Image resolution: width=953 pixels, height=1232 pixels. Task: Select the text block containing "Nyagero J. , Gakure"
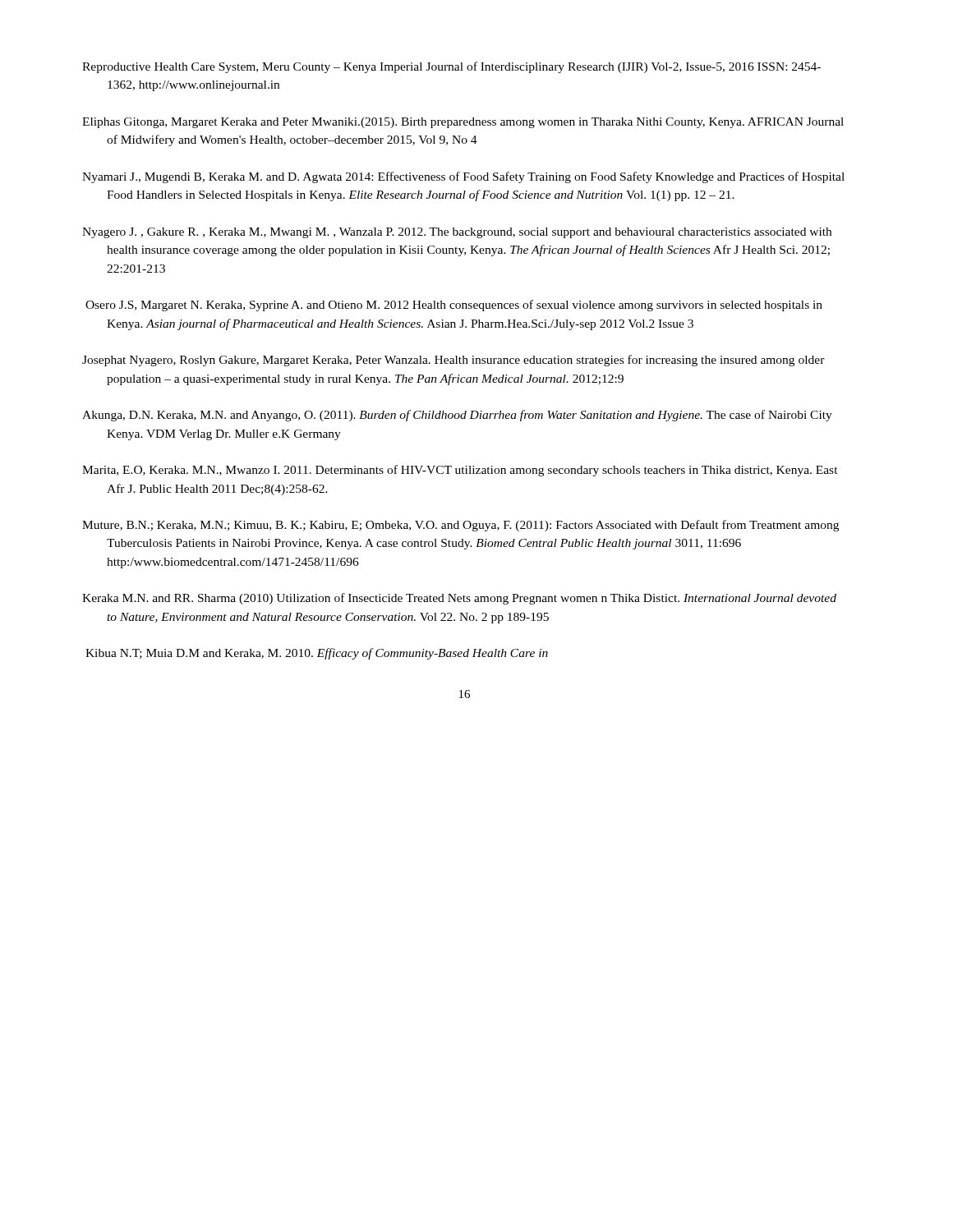pos(457,250)
